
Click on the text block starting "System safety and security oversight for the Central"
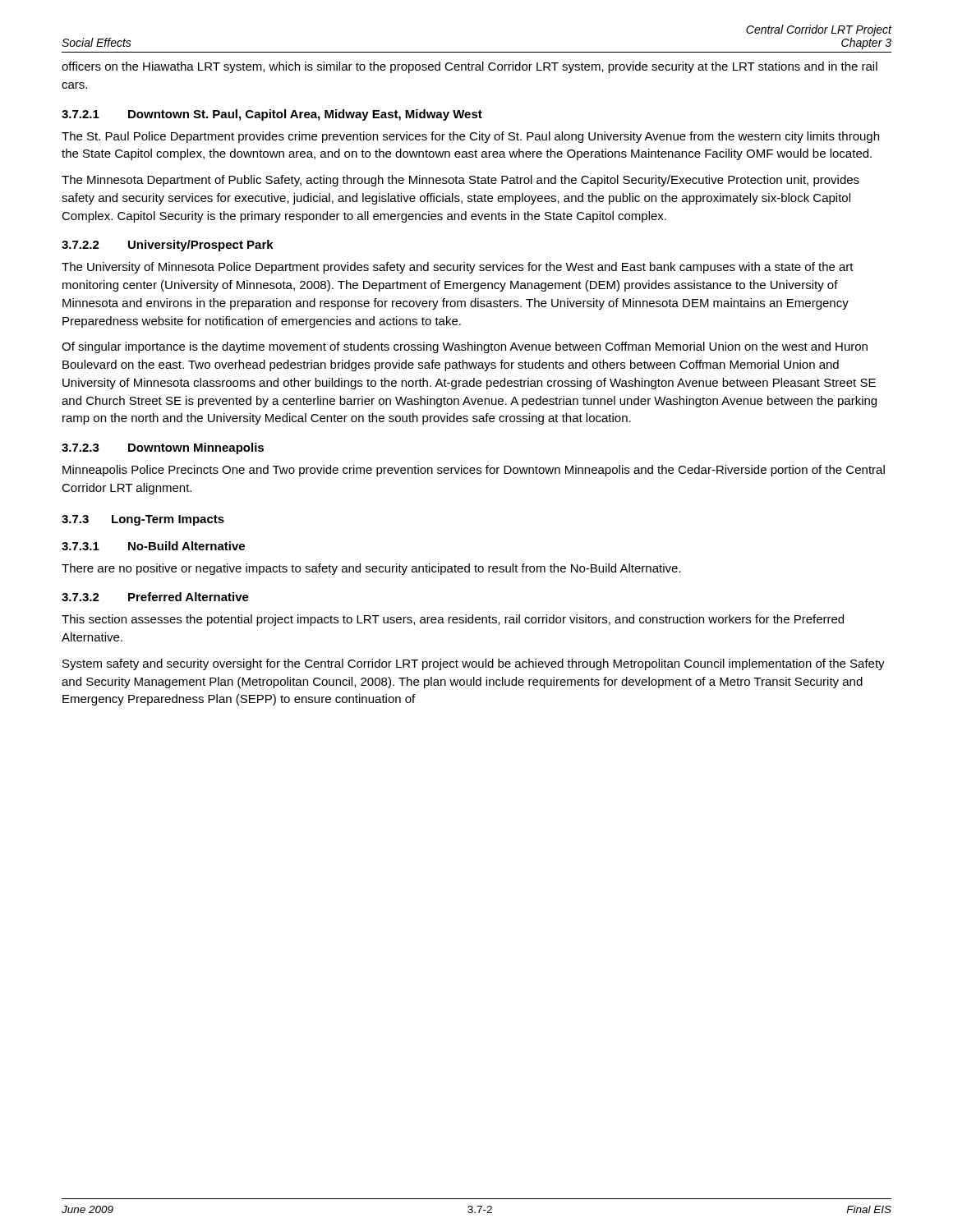coord(476,681)
